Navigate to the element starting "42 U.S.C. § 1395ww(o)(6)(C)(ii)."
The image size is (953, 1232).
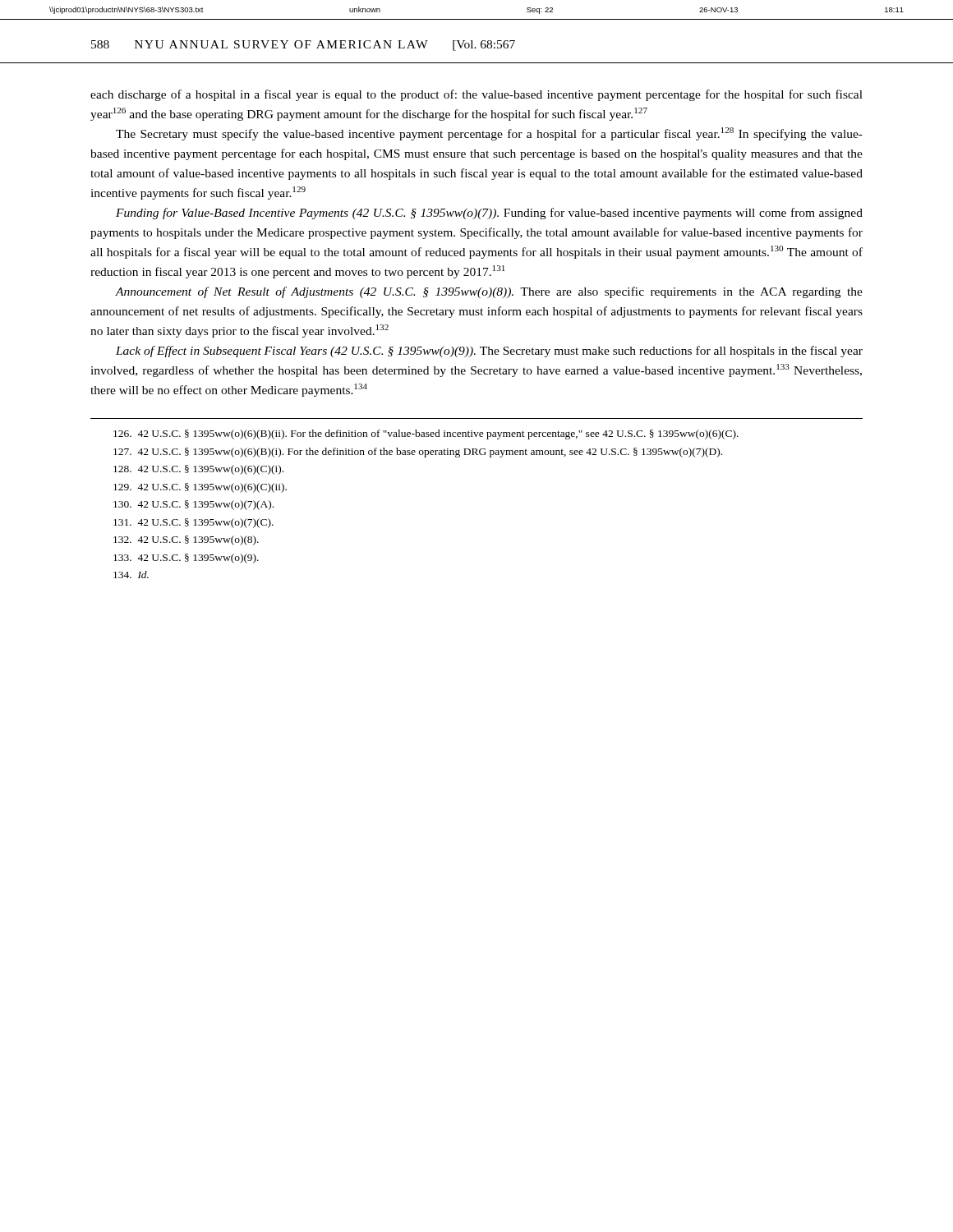coord(200,486)
